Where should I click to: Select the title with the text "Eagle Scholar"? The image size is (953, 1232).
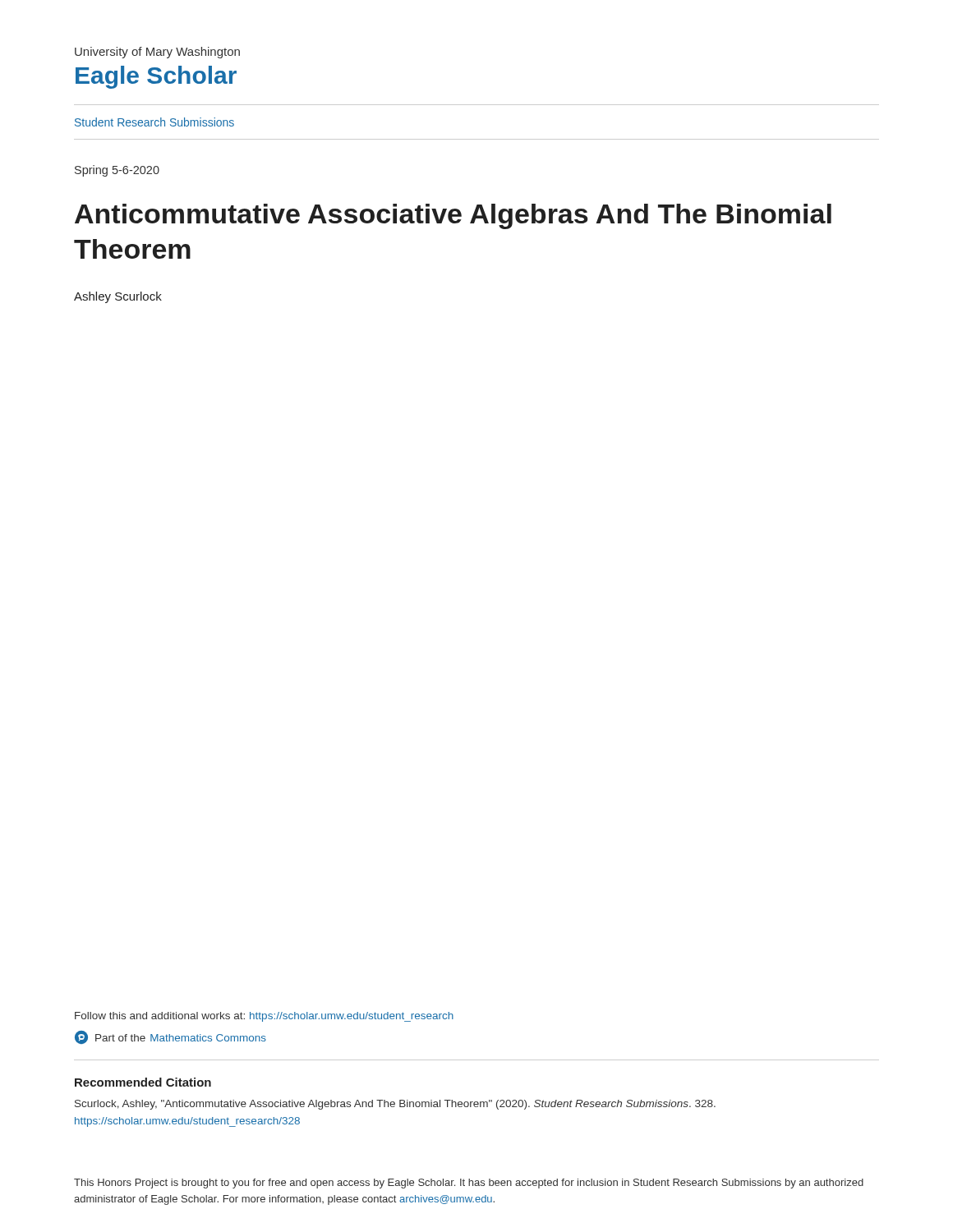tap(155, 75)
